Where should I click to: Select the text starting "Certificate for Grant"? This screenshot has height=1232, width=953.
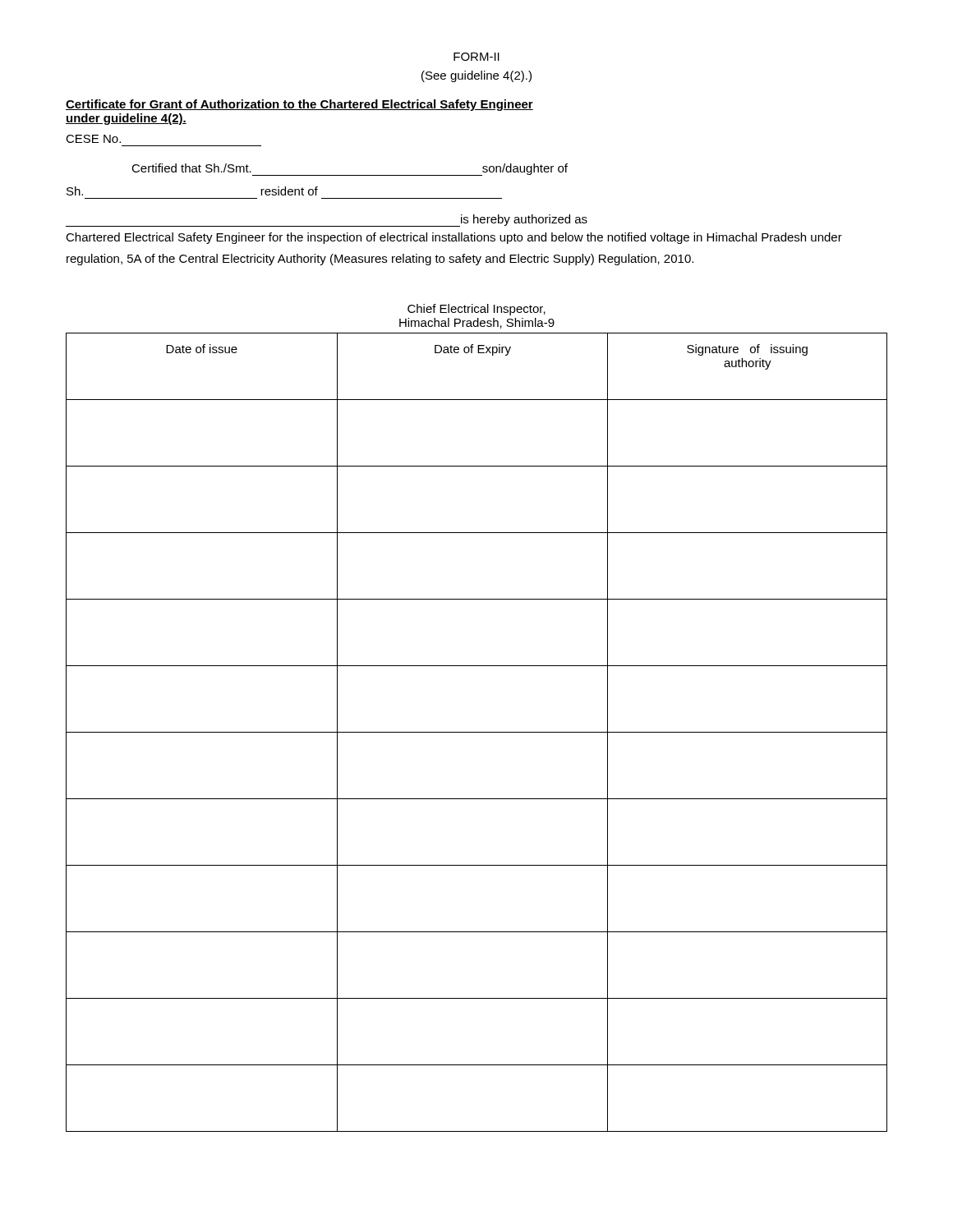tap(299, 111)
